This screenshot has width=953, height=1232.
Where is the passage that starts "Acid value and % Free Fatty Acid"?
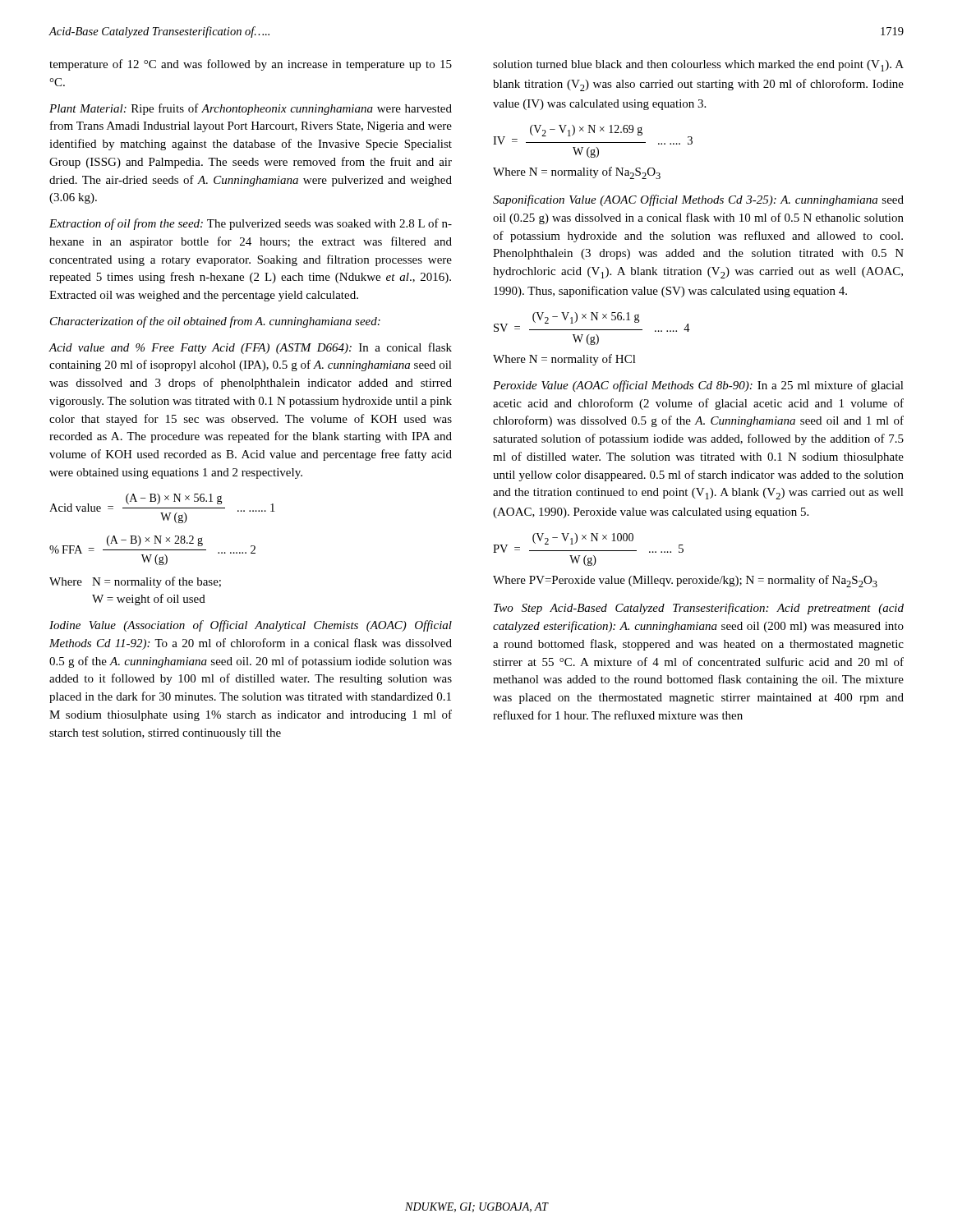coord(251,410)
